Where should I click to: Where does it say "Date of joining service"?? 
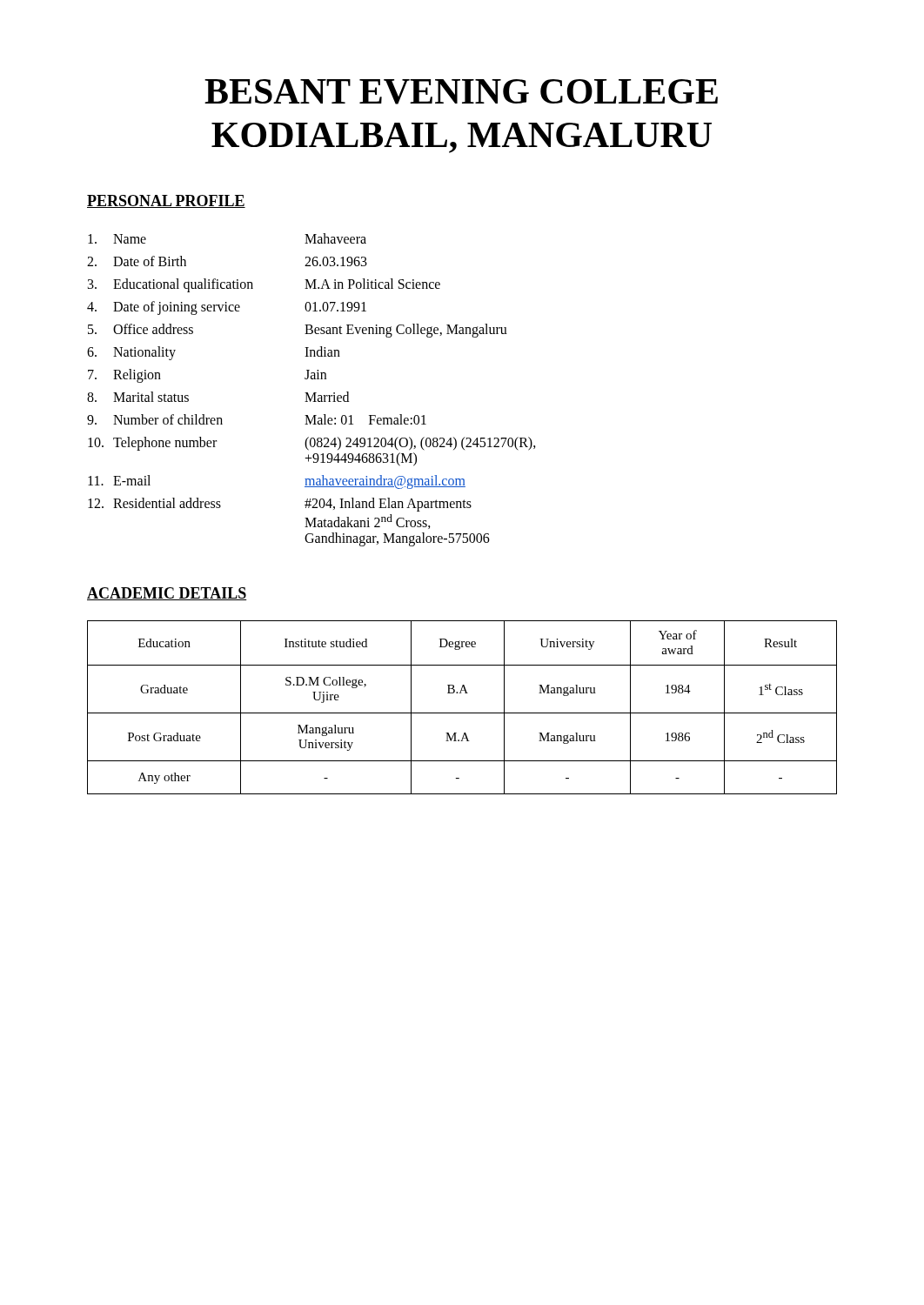click(x=177, y=306)
